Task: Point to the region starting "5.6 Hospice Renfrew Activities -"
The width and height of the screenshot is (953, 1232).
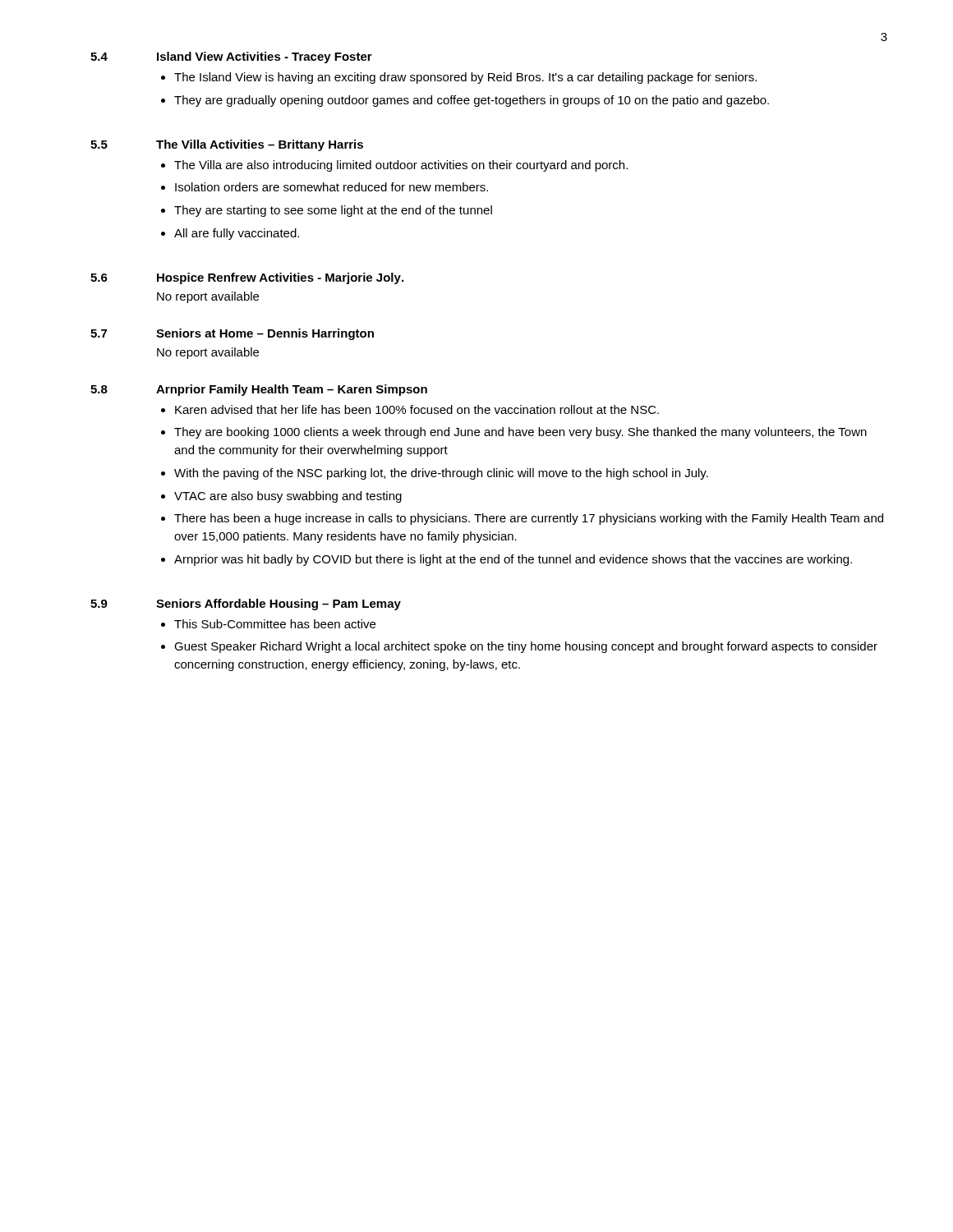Action: point(247,278)
